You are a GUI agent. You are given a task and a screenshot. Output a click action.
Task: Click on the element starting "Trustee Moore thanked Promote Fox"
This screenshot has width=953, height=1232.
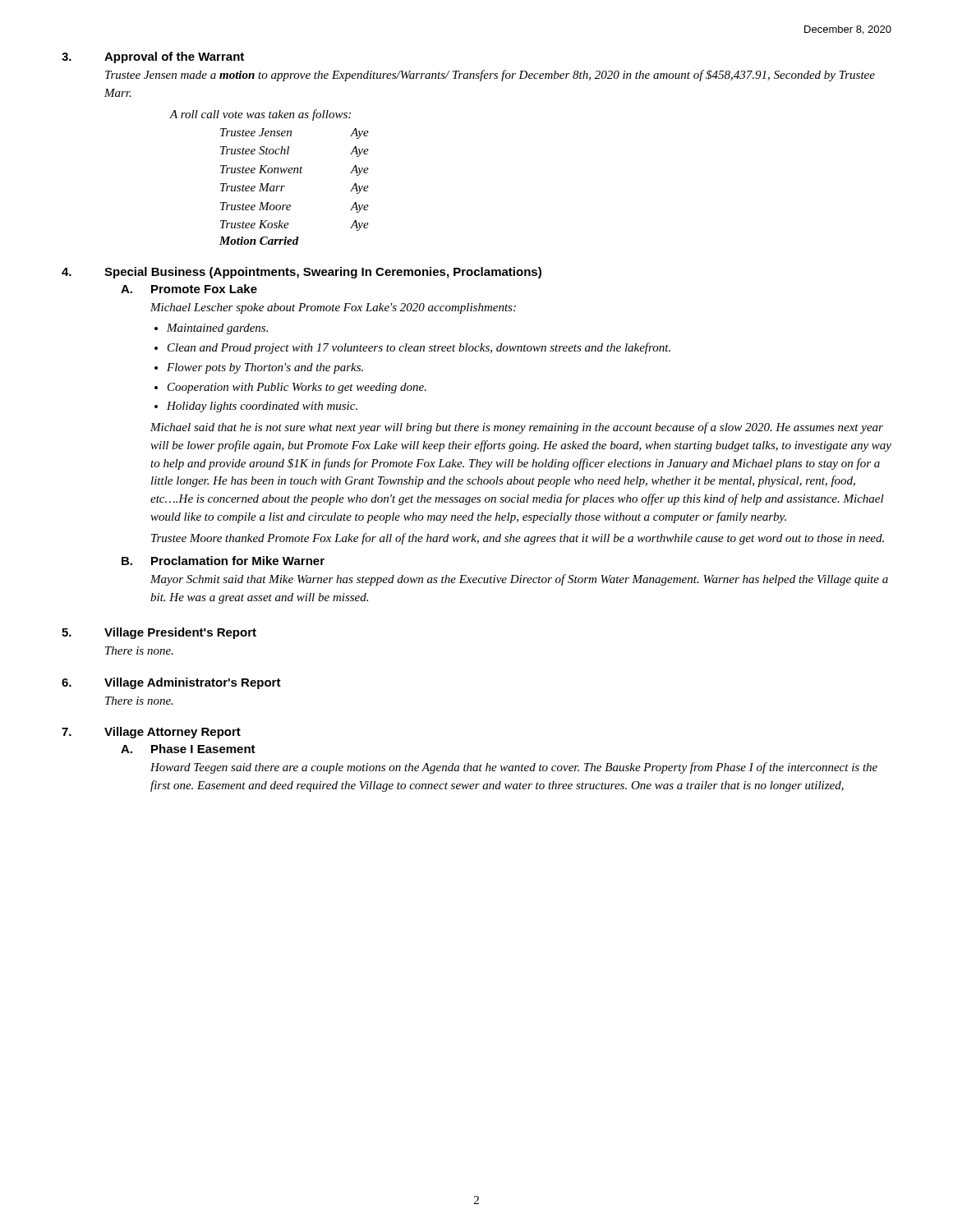[518, 538]
